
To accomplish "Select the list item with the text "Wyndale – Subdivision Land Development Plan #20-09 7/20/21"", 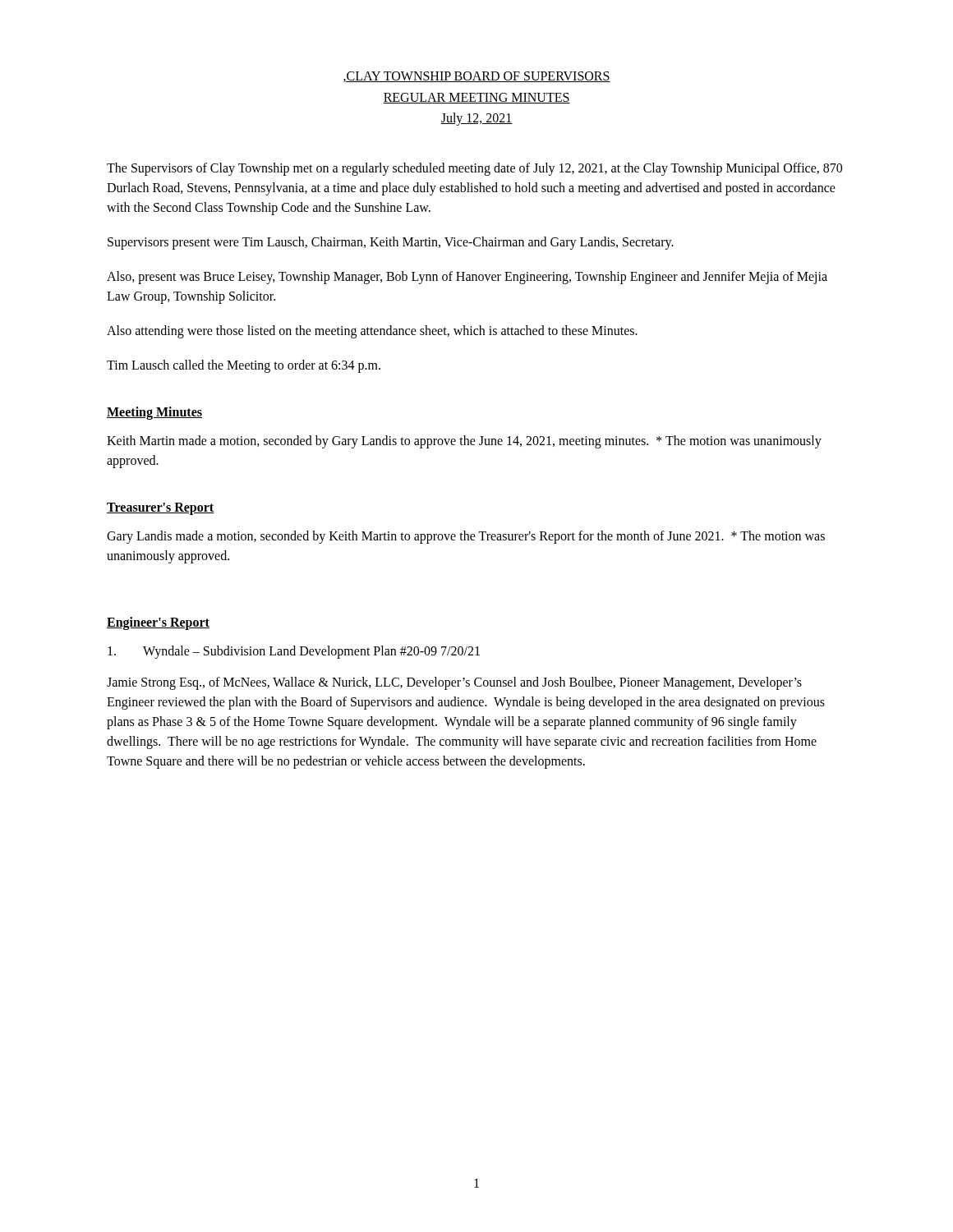I will (x=294, y=651).
